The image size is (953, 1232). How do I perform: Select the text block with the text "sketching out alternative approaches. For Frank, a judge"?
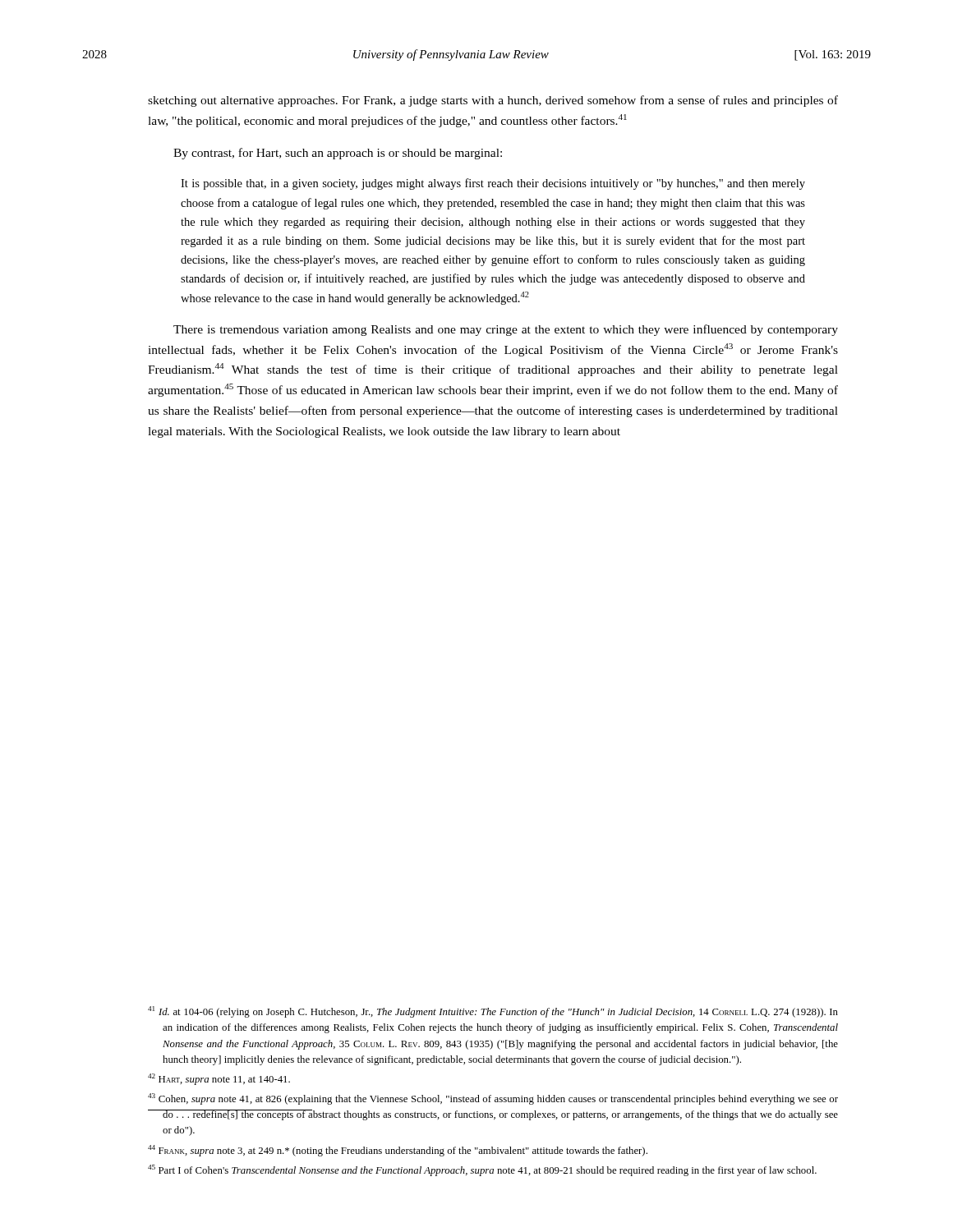[x=493, y=110]
